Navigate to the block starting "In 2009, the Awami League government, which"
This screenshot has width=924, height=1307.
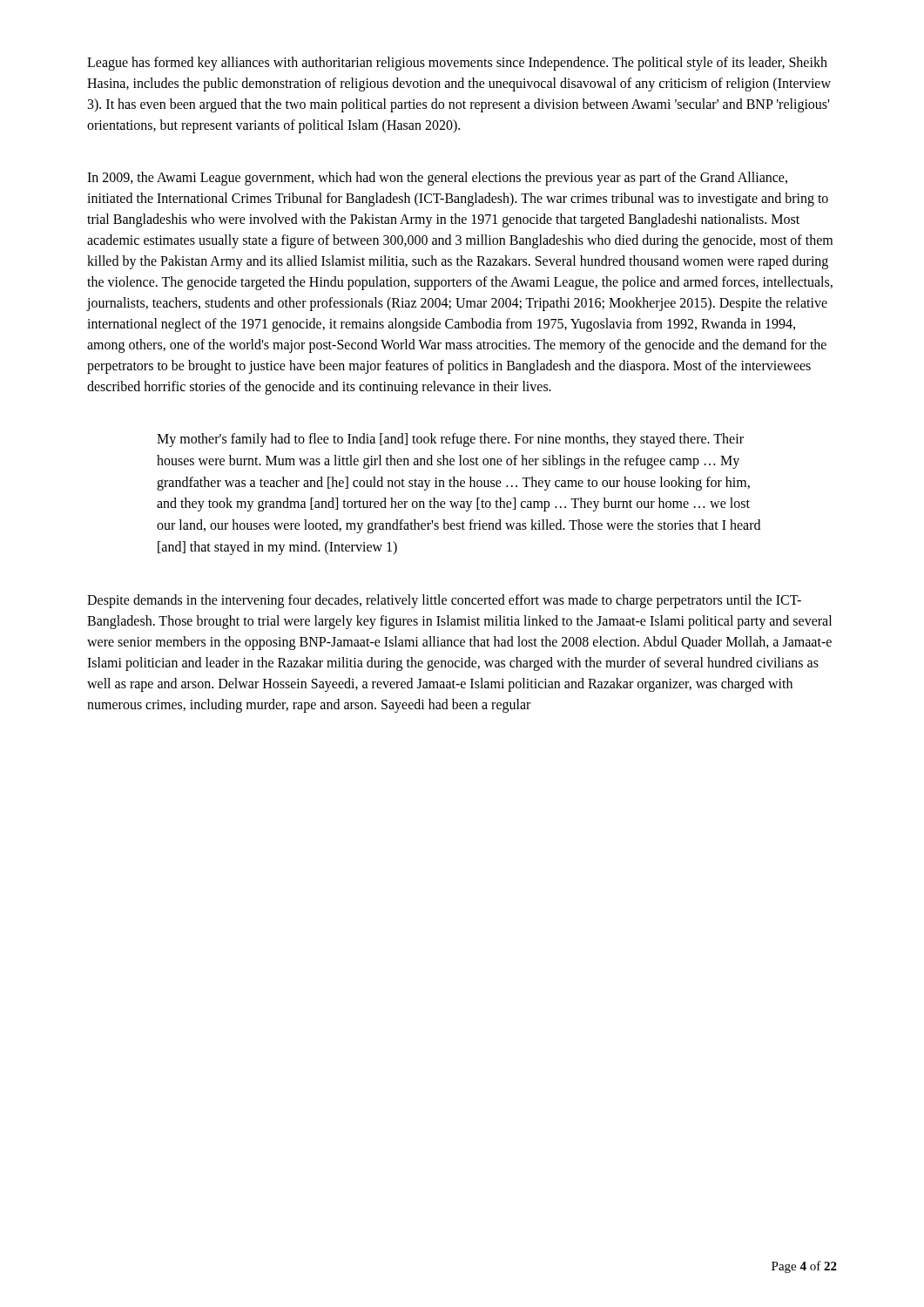point(460,282)
